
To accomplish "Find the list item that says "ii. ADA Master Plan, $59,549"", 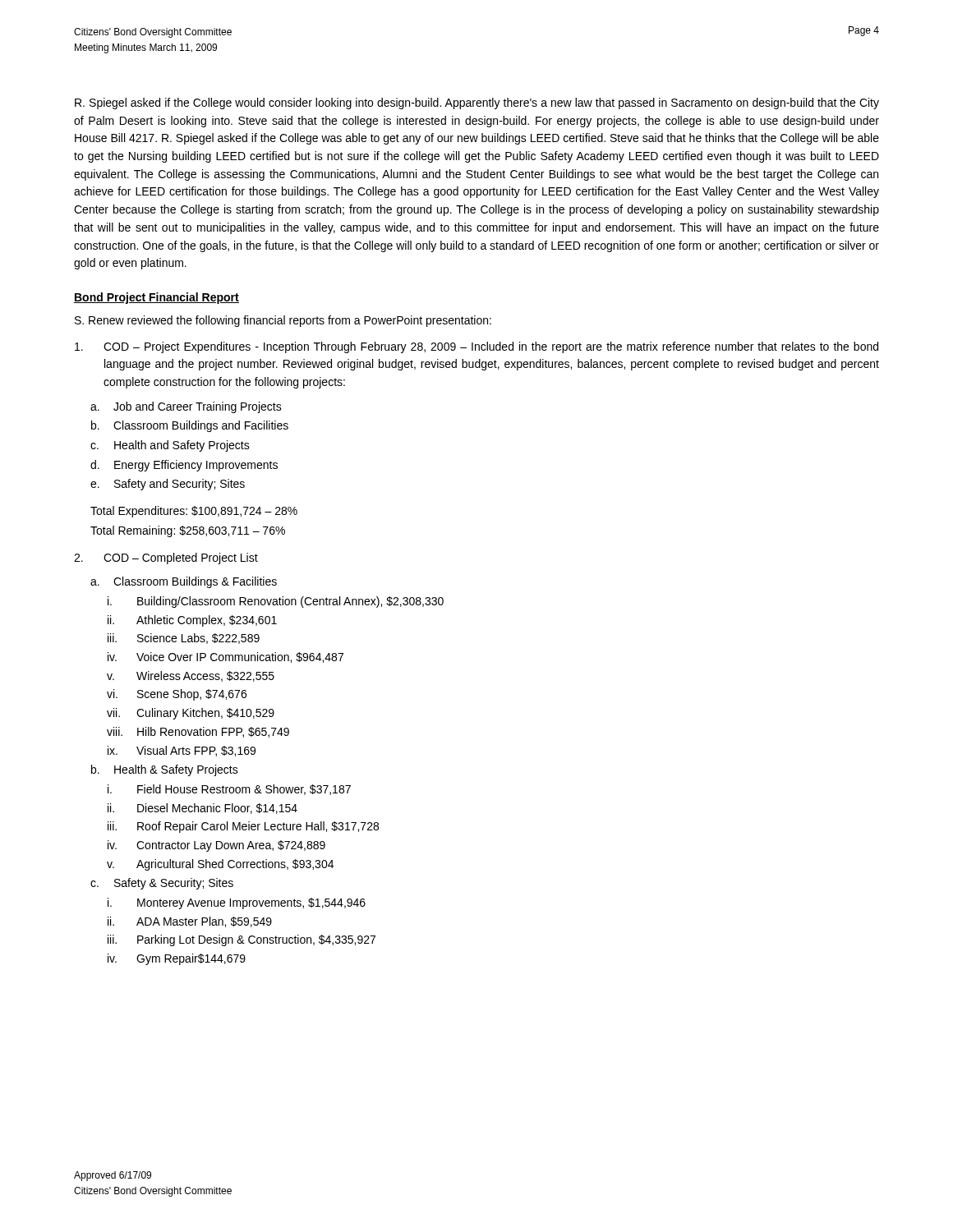I will coord(189,922).
